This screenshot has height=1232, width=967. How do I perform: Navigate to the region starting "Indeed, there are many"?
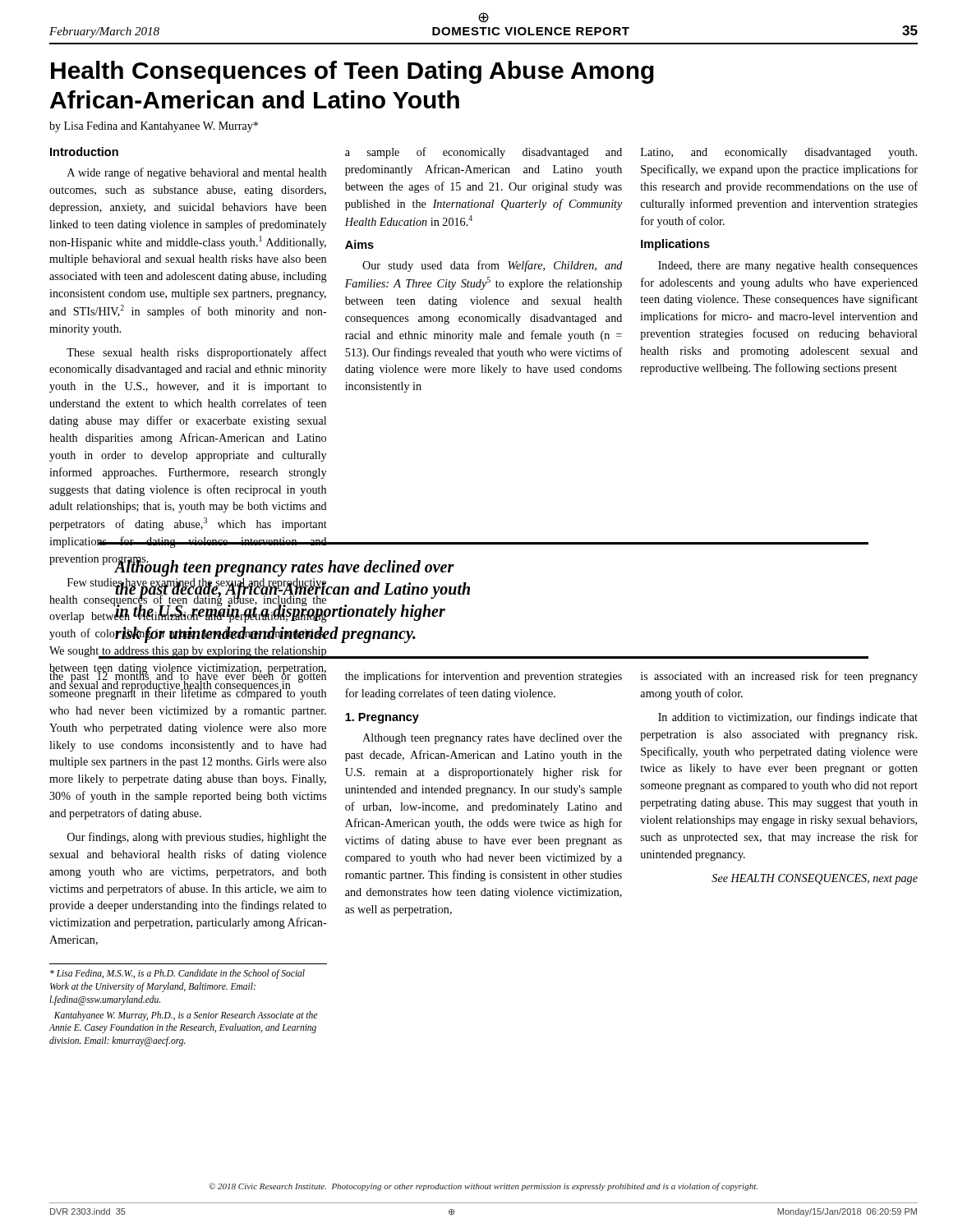[x=779, y=317]
